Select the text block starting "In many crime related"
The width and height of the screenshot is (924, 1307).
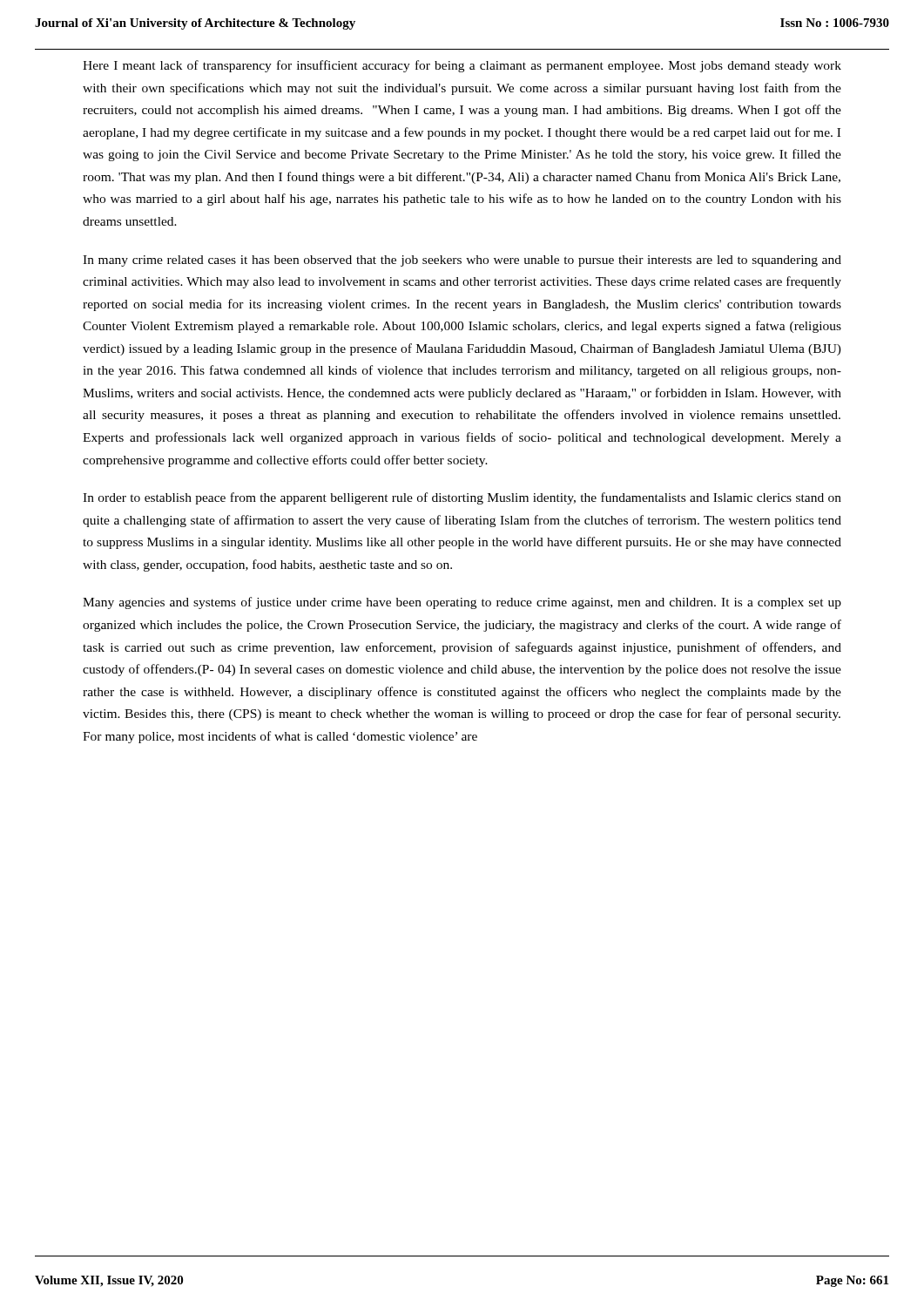462,359
